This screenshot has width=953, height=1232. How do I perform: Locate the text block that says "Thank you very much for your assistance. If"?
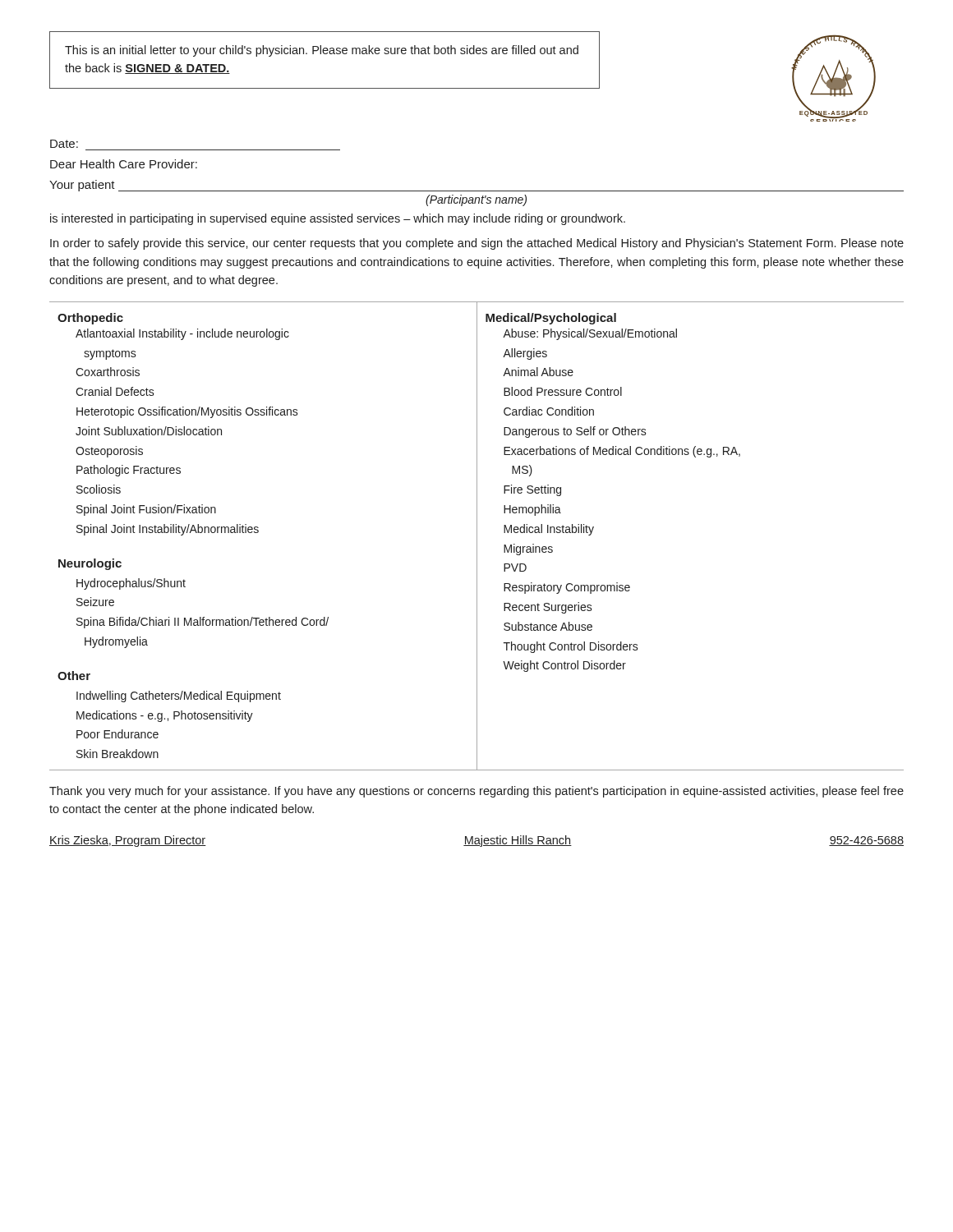click(476, 800)
